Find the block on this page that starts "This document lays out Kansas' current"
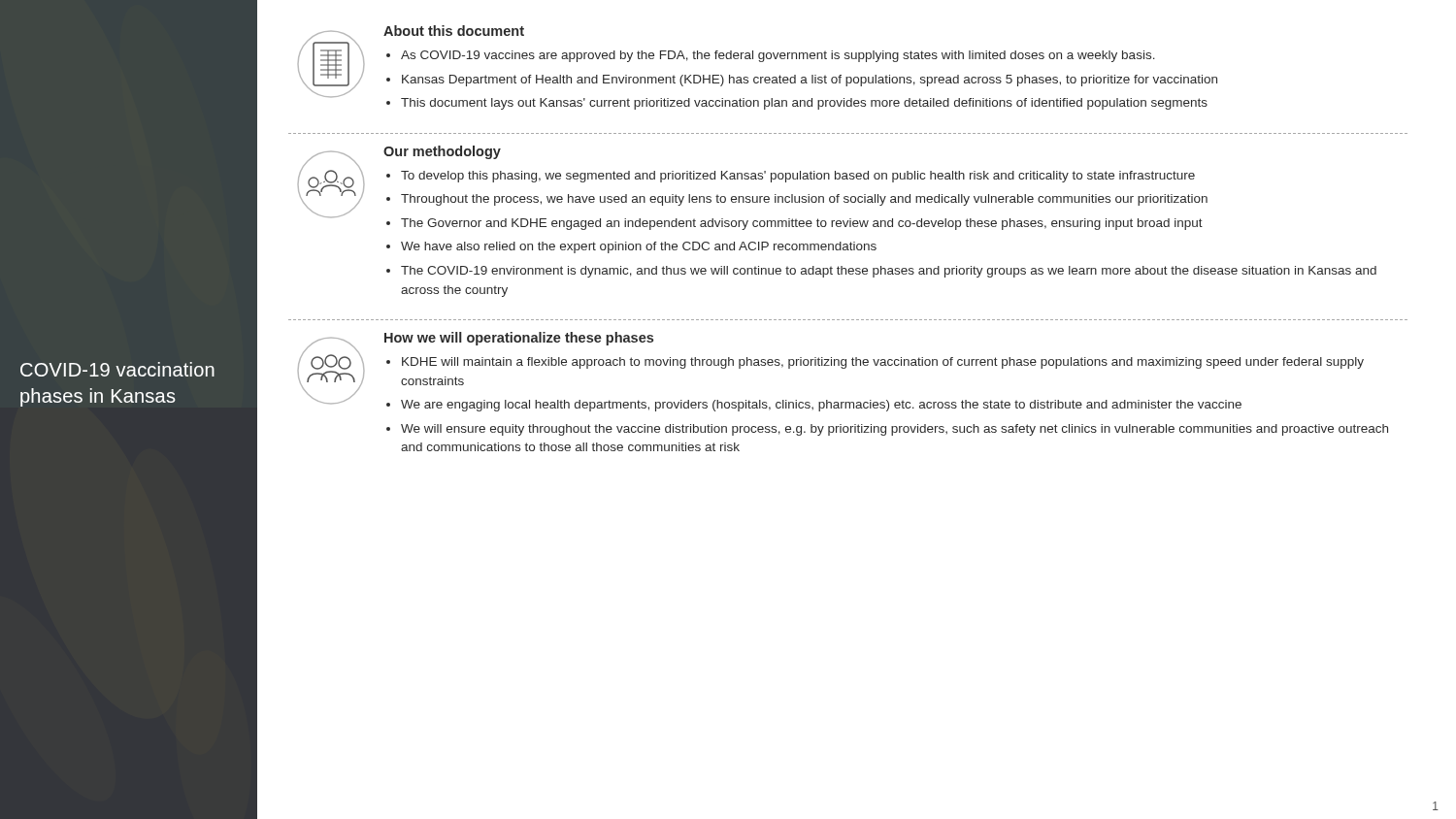 (804, 102)
